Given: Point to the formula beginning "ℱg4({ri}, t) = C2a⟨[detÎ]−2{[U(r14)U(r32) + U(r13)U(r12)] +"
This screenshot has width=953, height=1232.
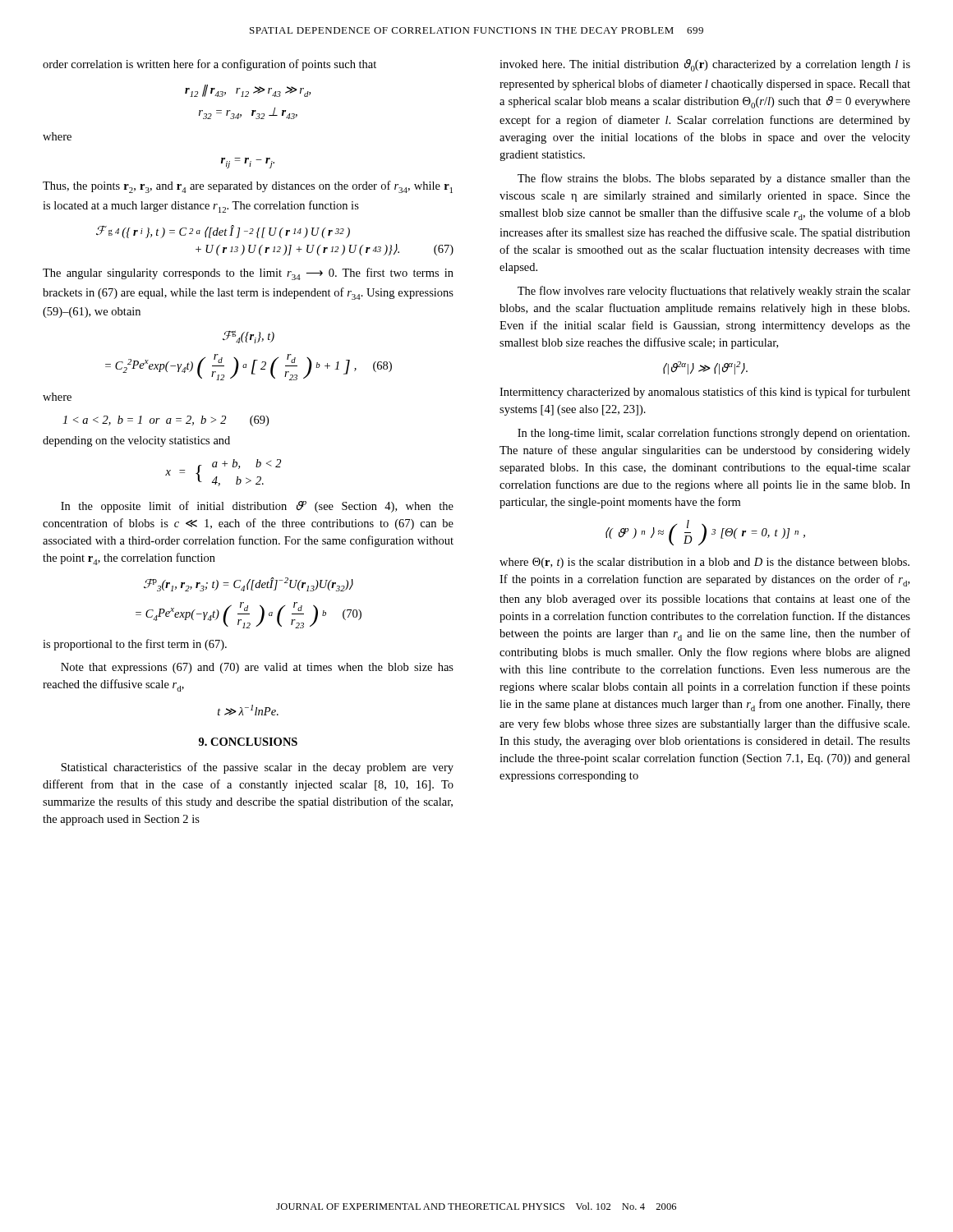Looking at the screenshot, I should (248, 240).
